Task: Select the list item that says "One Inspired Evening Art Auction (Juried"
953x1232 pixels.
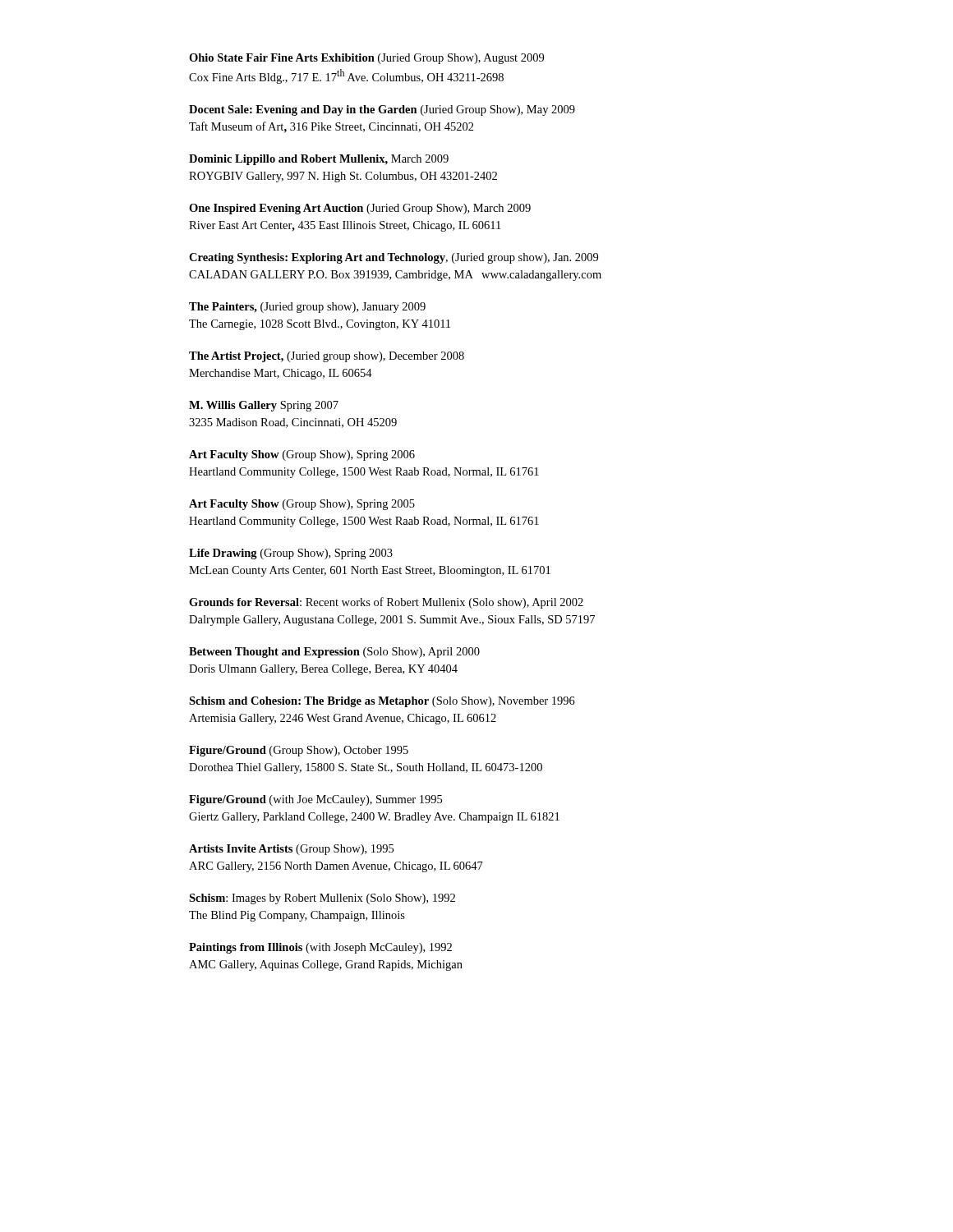Action: click(476, 217)
